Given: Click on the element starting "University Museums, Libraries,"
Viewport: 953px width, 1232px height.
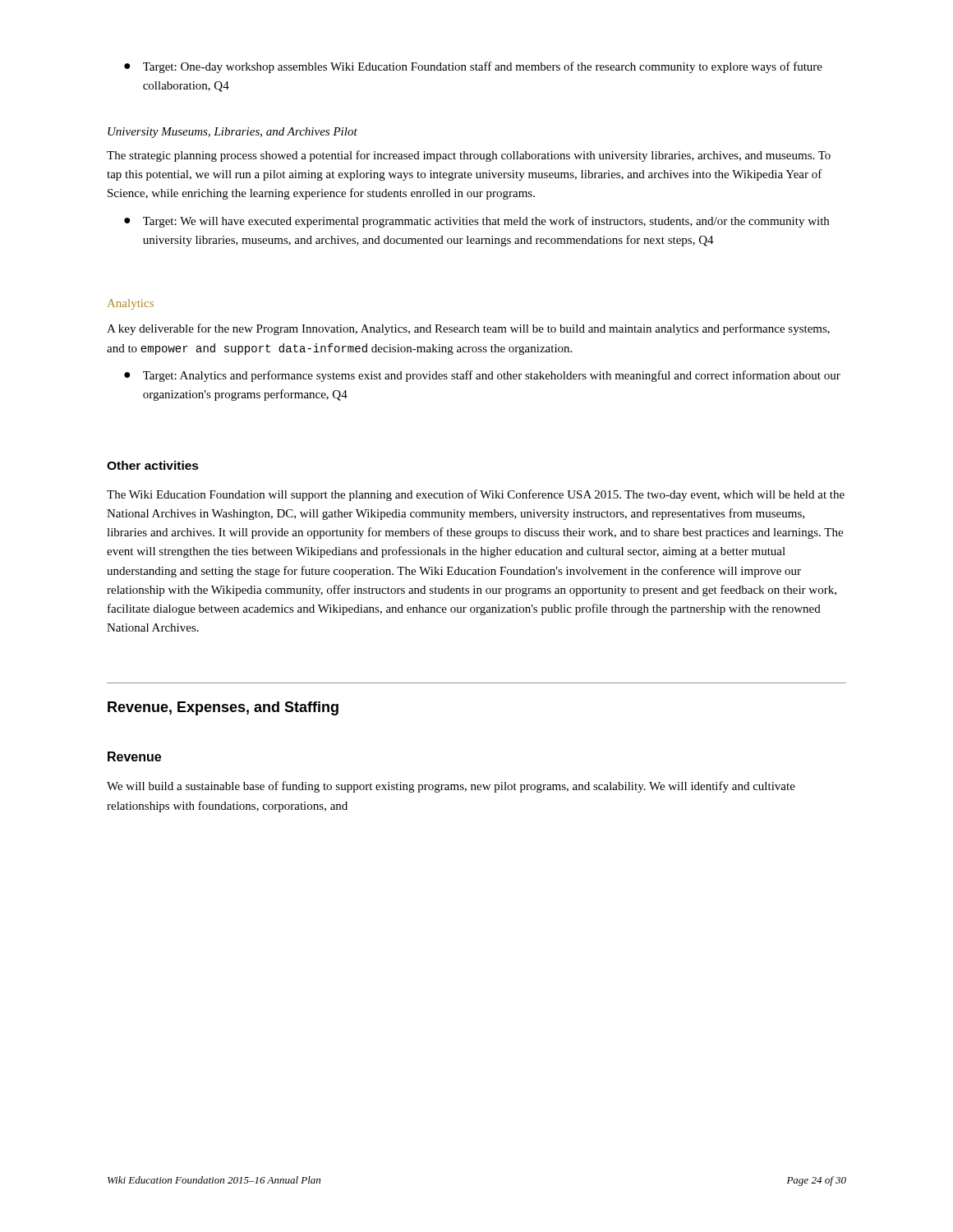Looking at the screenshot, I should [232, 132].
